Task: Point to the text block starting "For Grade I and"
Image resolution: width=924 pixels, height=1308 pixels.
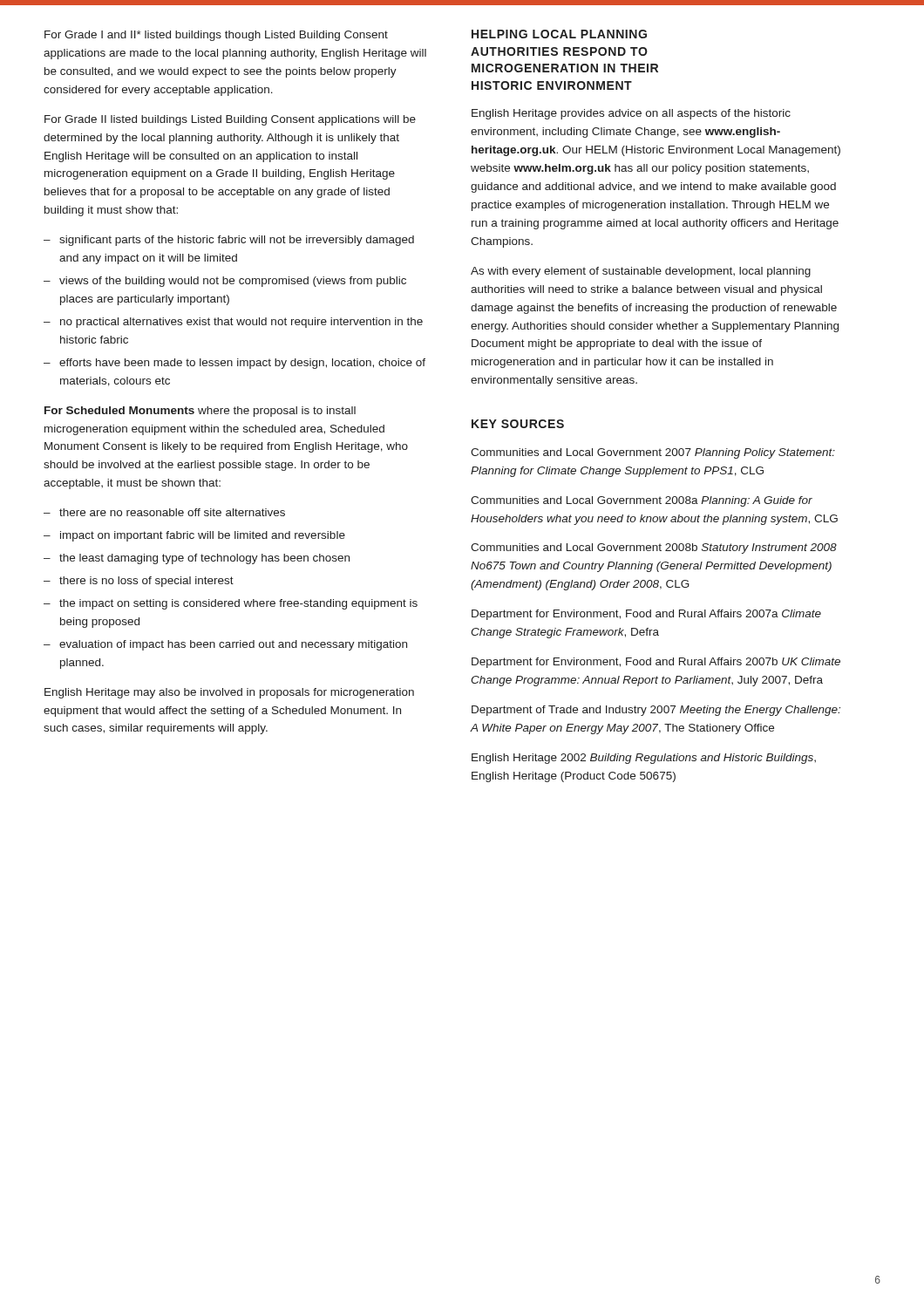Action: click(235, 63)
